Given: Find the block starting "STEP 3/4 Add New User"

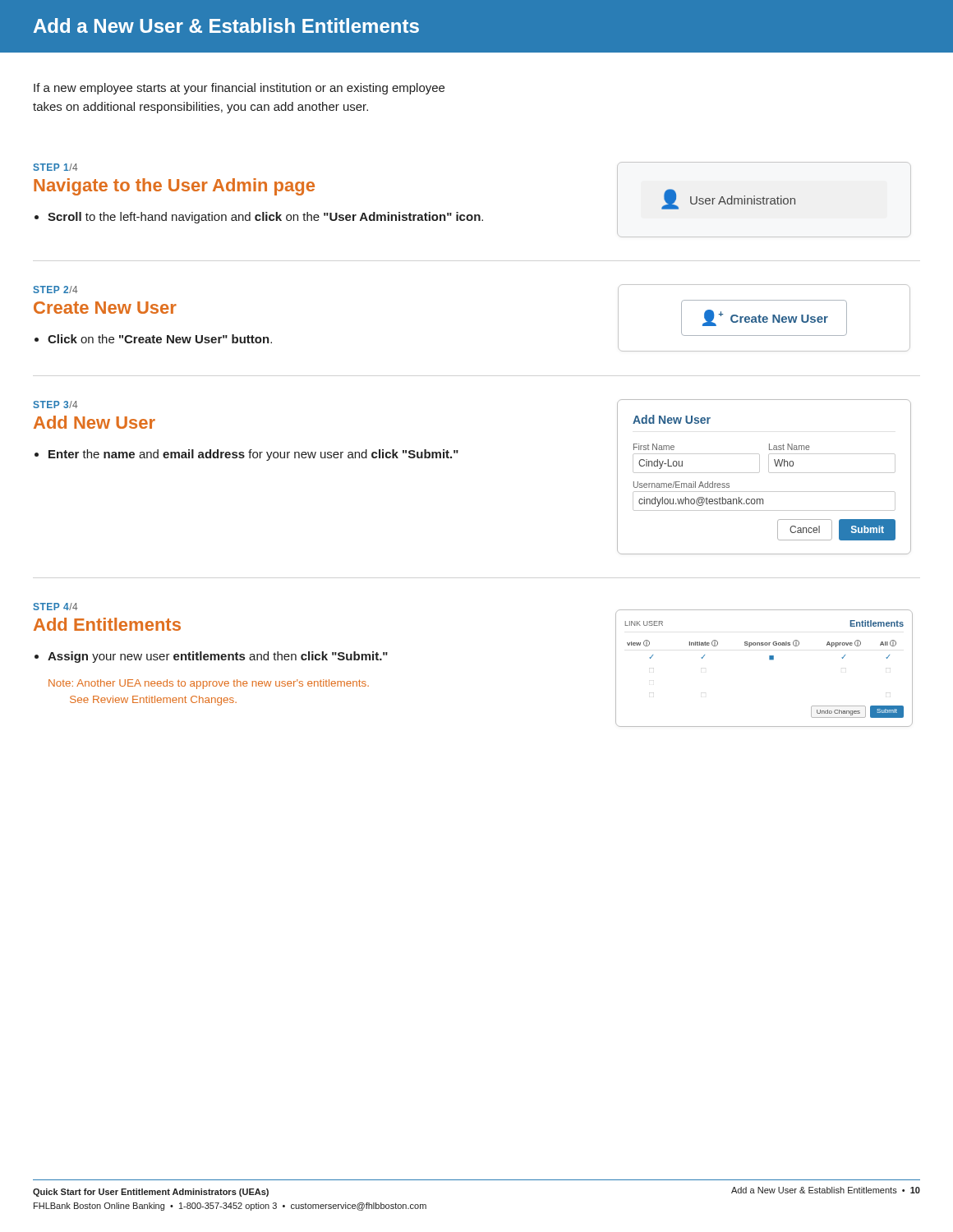Looking at the screenshot, I should pyautogui.click(x=94, y=416).
